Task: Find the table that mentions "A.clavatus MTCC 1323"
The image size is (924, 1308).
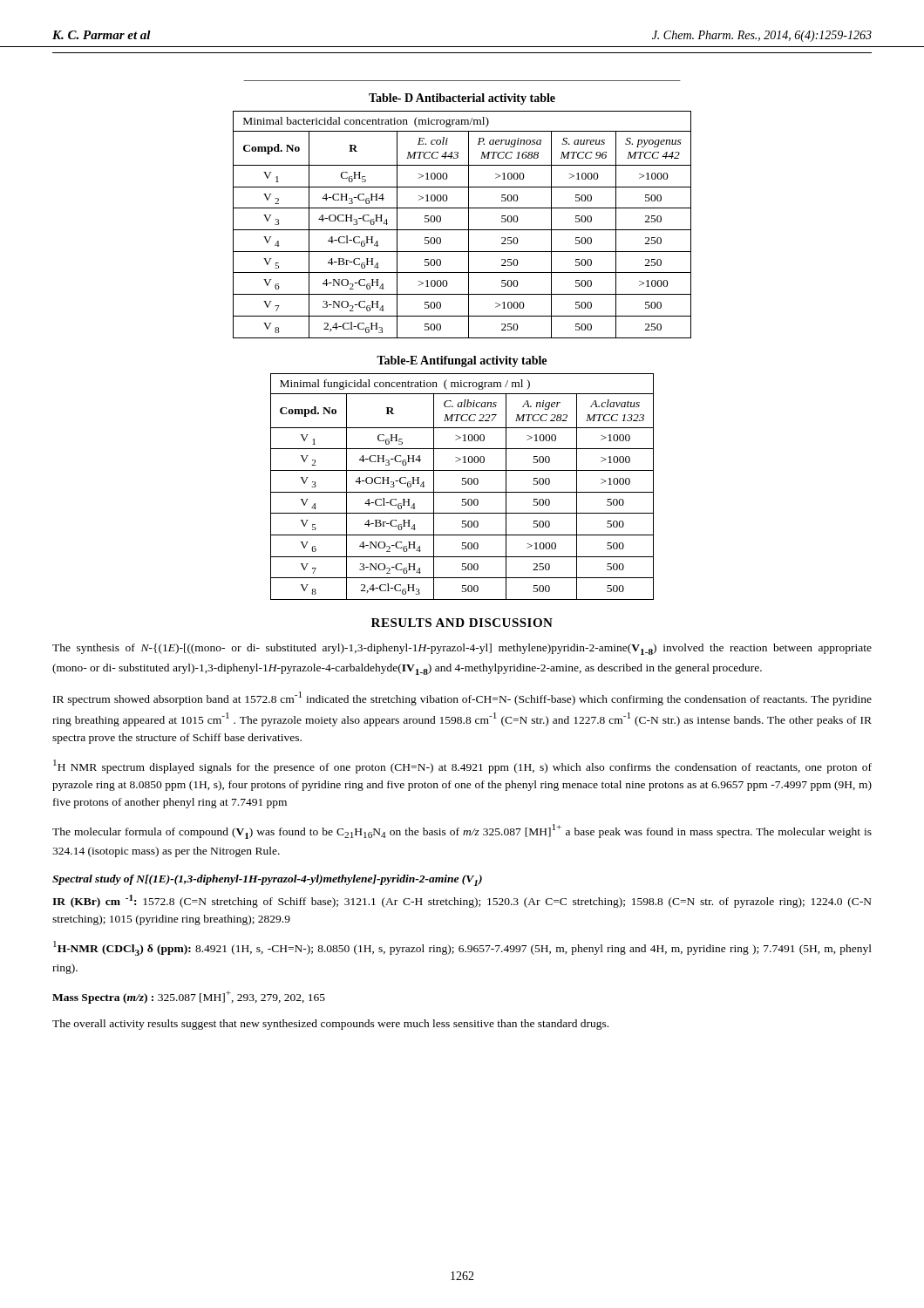Action: (x=462, y=486)
